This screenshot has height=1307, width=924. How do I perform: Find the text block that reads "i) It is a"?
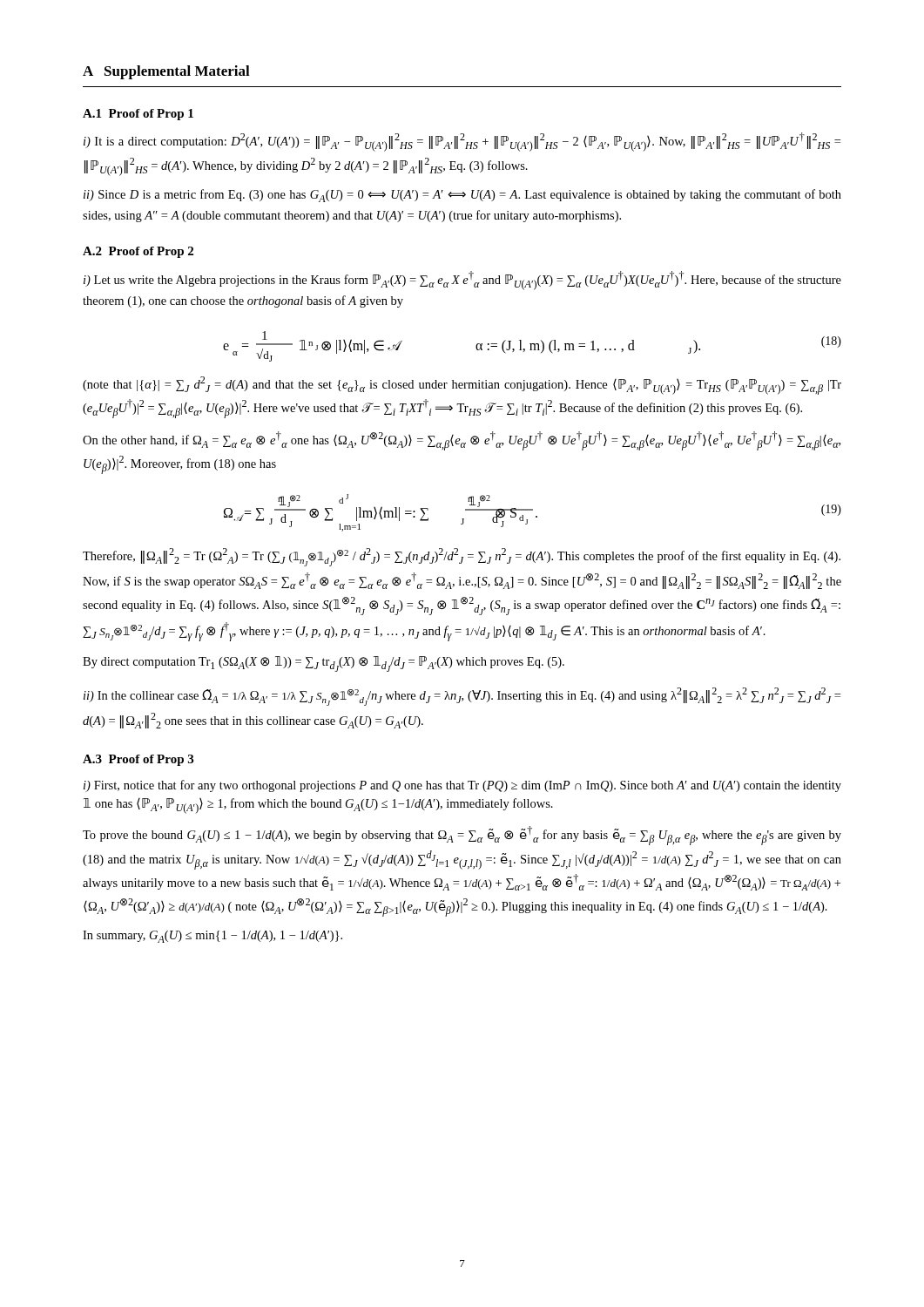[462, 154]
